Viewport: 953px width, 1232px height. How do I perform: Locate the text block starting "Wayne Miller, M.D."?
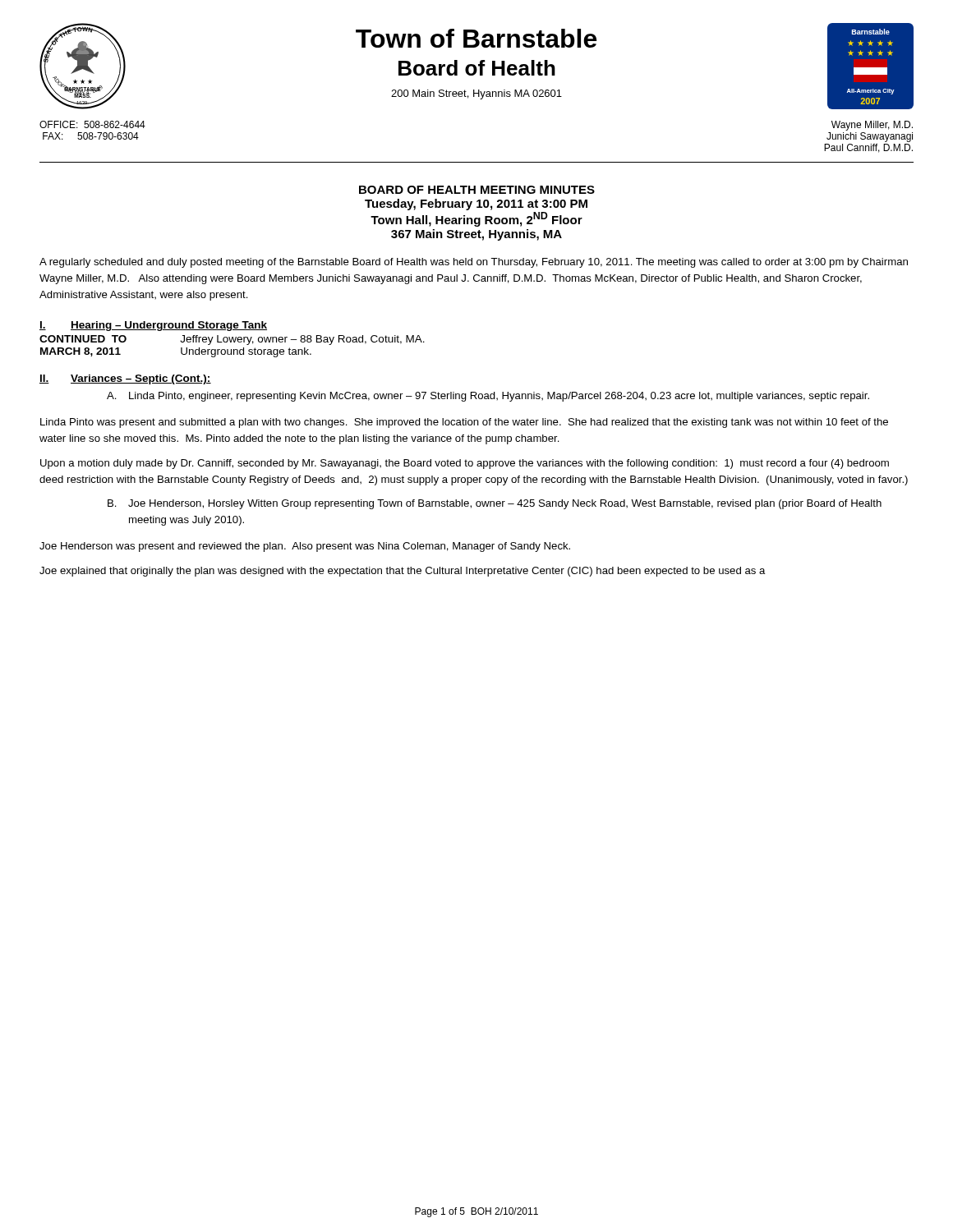click(869, 136)
